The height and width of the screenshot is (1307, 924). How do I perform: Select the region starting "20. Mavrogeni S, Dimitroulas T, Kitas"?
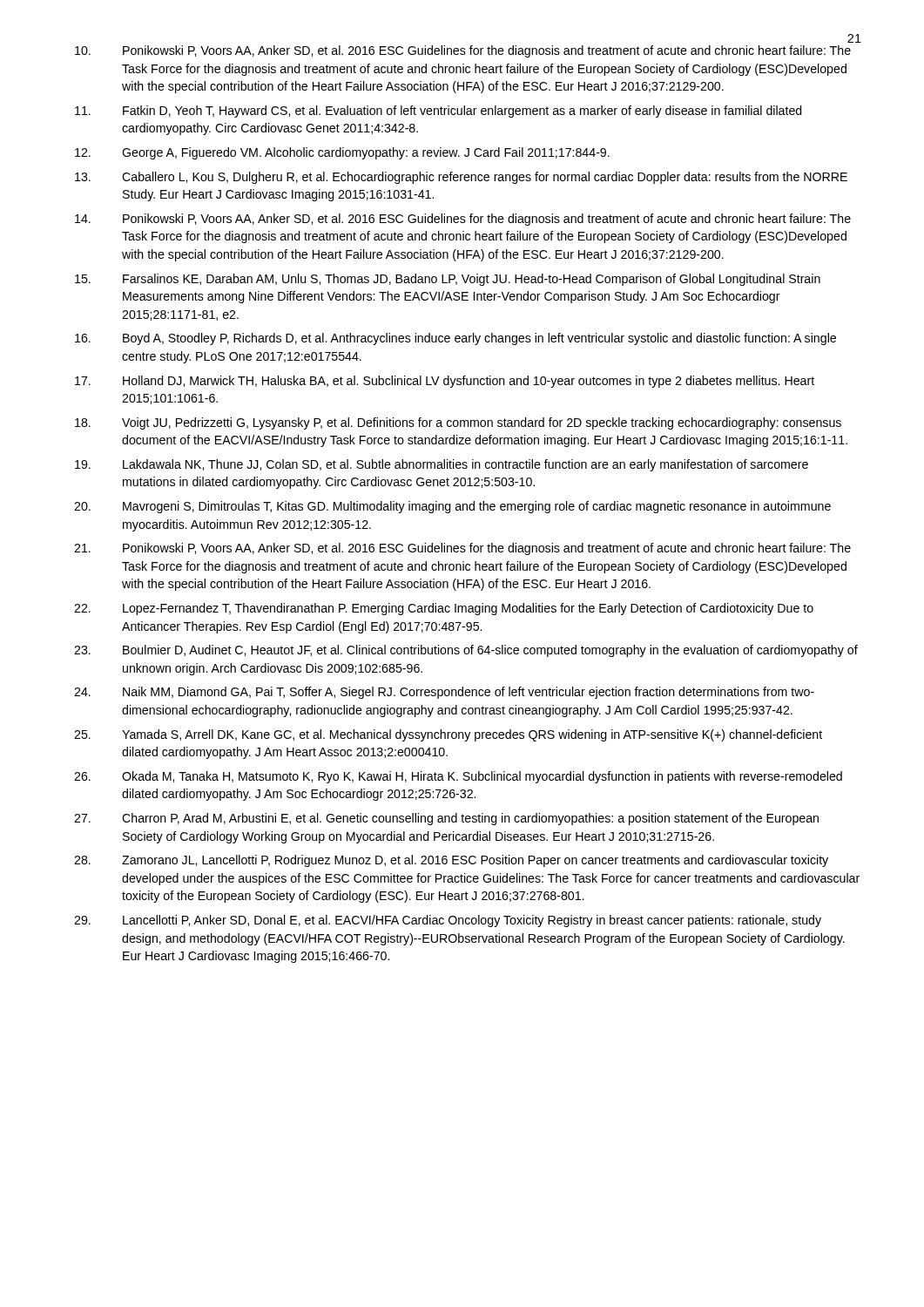[x=468, y=516]
